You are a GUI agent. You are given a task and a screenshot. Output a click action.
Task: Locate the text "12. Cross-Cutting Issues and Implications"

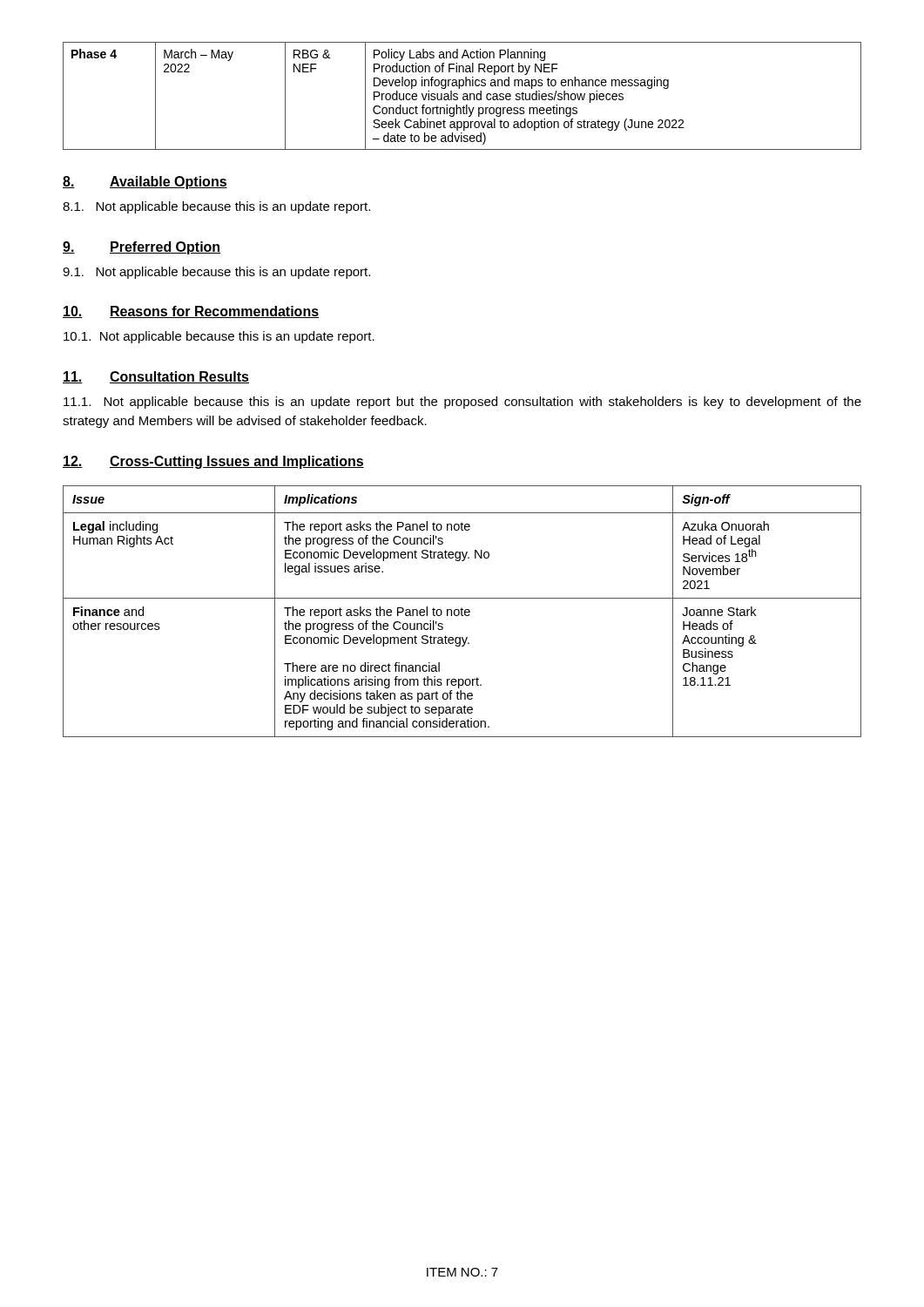pyautogui.click(x=213, y=461)
